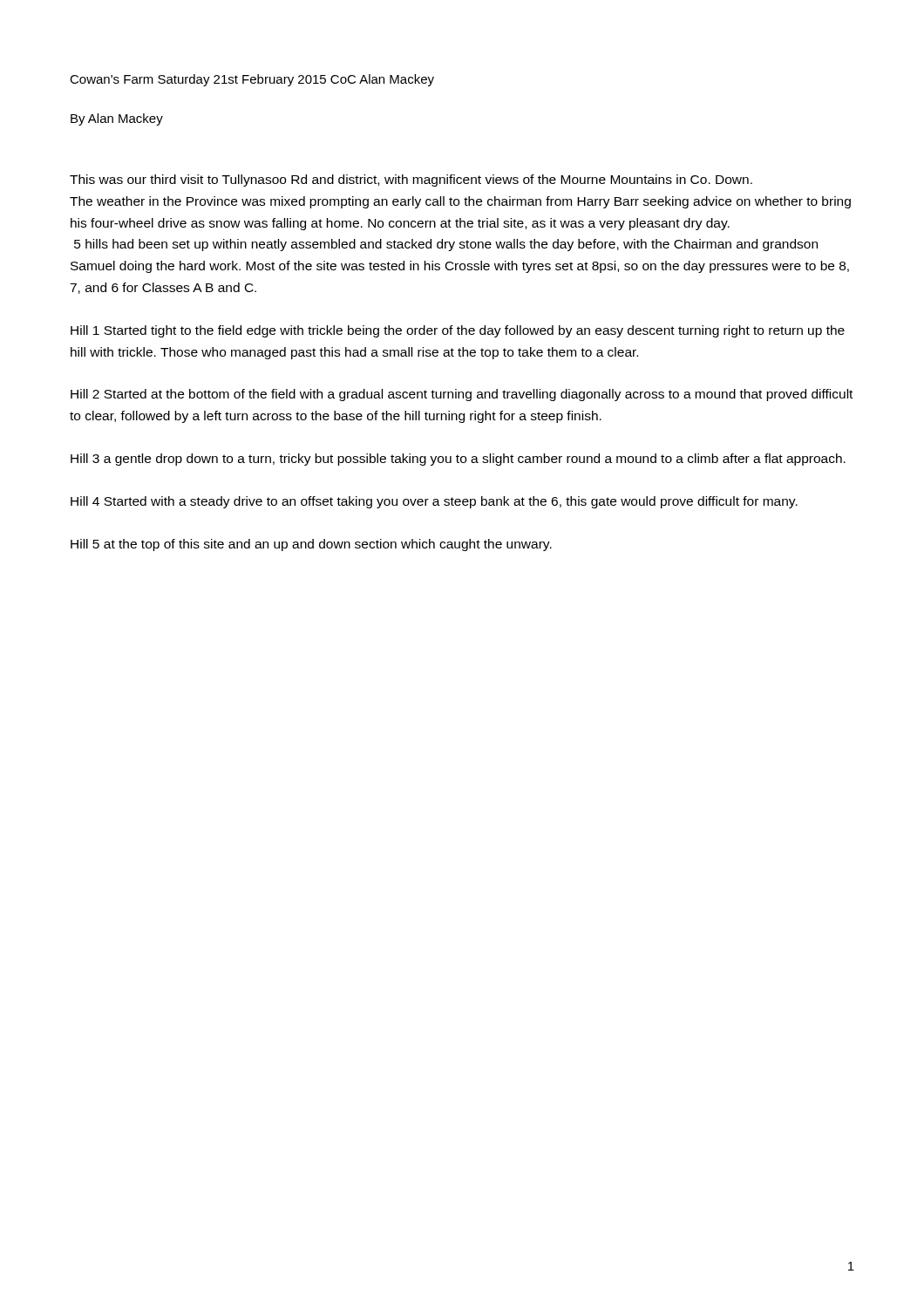The height and width of the screenshot is (1308, 924).
Task: Find the block on this page that starts "Hill 4 Started with a steady drive to"
Action: (434, 501)
